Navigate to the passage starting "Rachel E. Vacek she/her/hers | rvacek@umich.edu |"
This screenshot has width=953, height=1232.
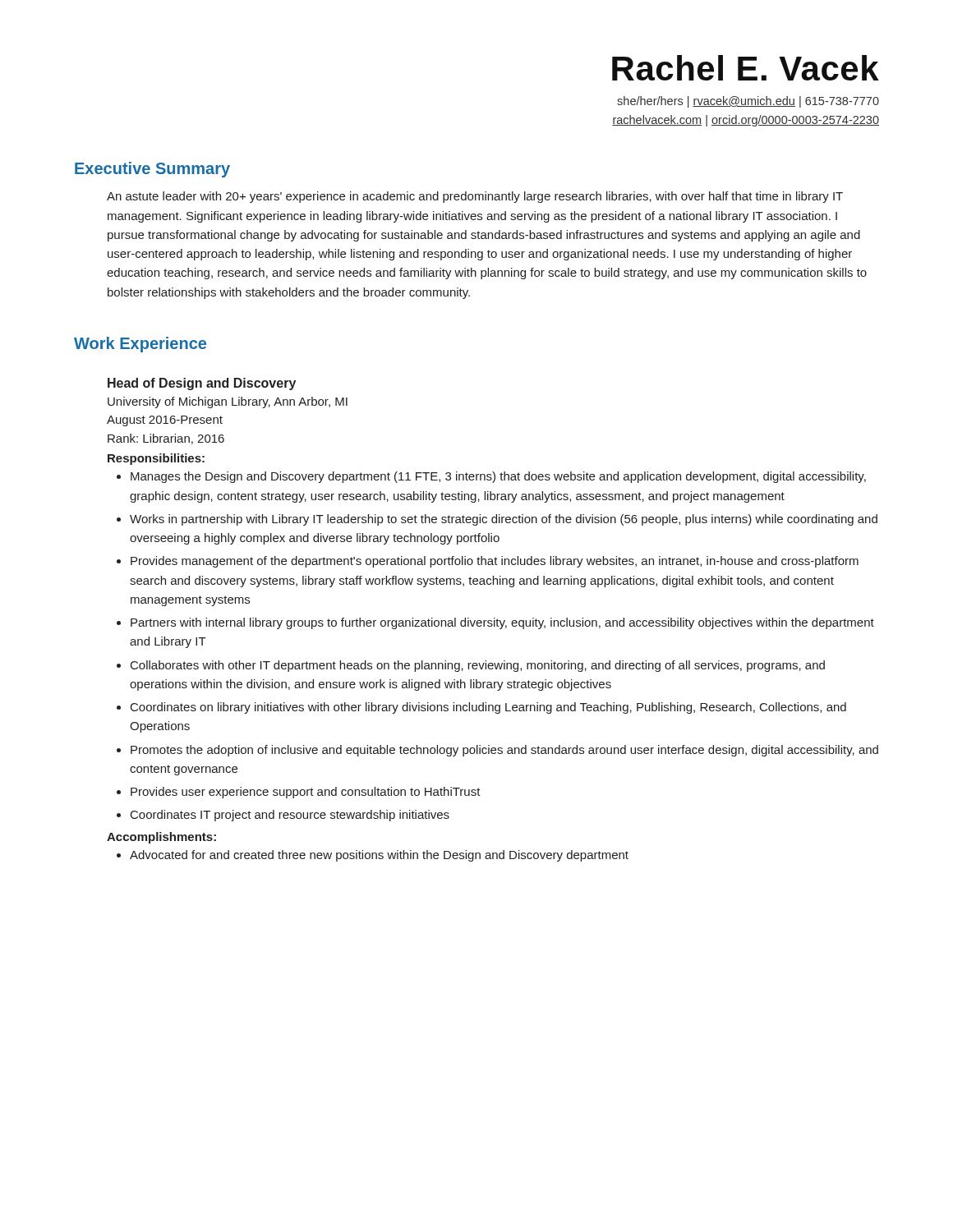[746, 68]
